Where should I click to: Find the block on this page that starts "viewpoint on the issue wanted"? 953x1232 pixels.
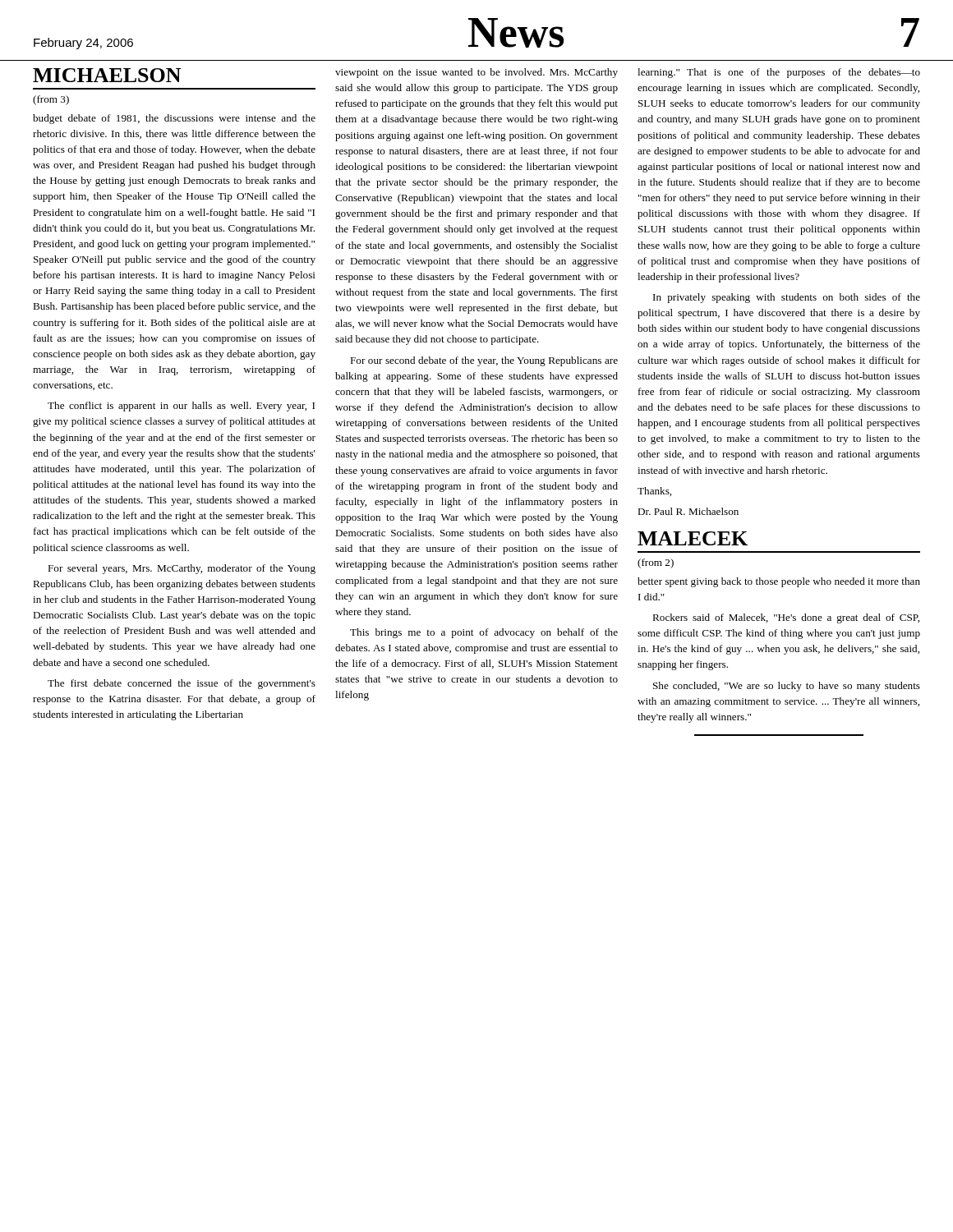tap(476, 206)
